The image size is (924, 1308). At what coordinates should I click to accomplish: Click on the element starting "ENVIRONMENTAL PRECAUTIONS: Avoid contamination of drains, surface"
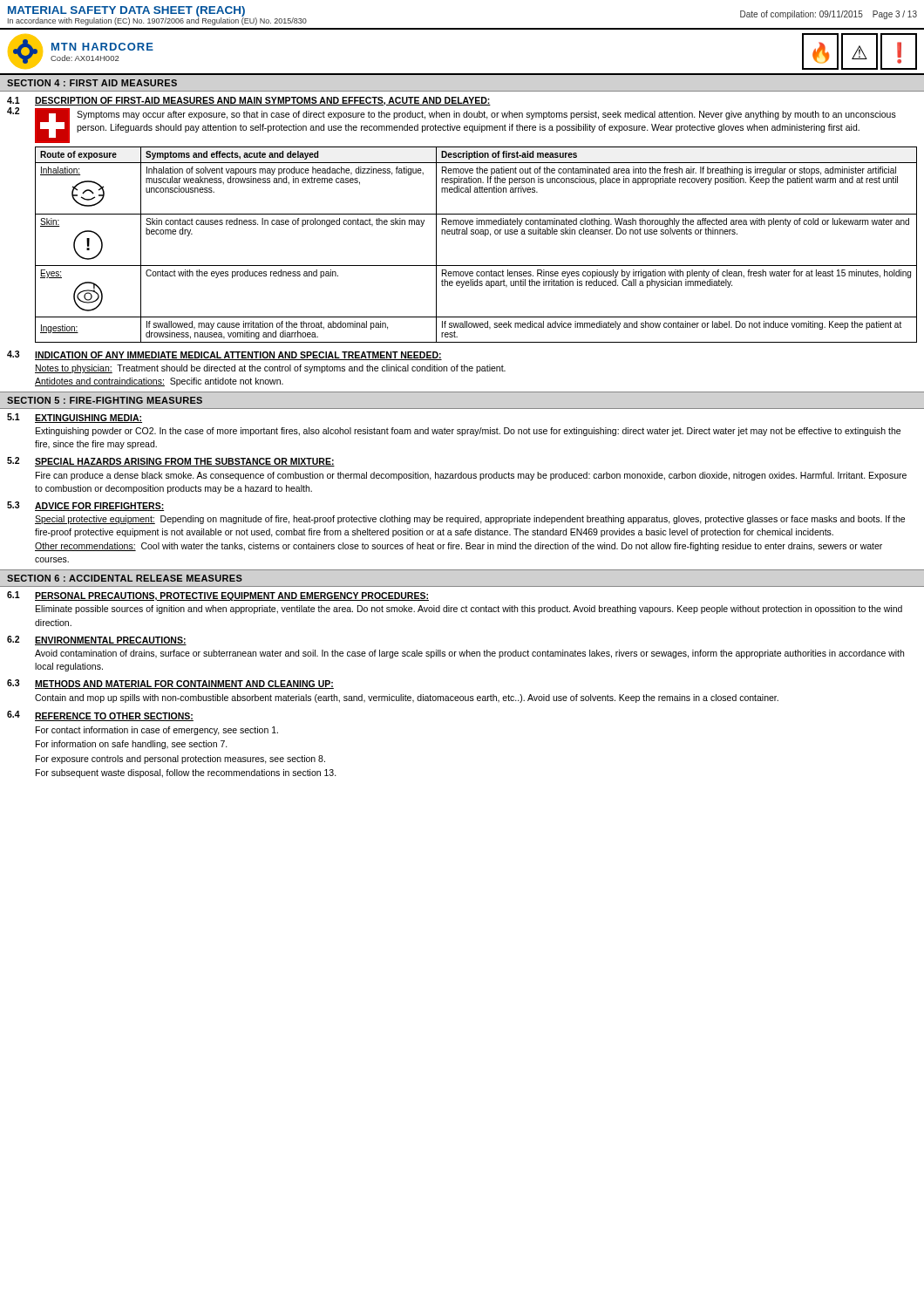[x=470, y=653]
